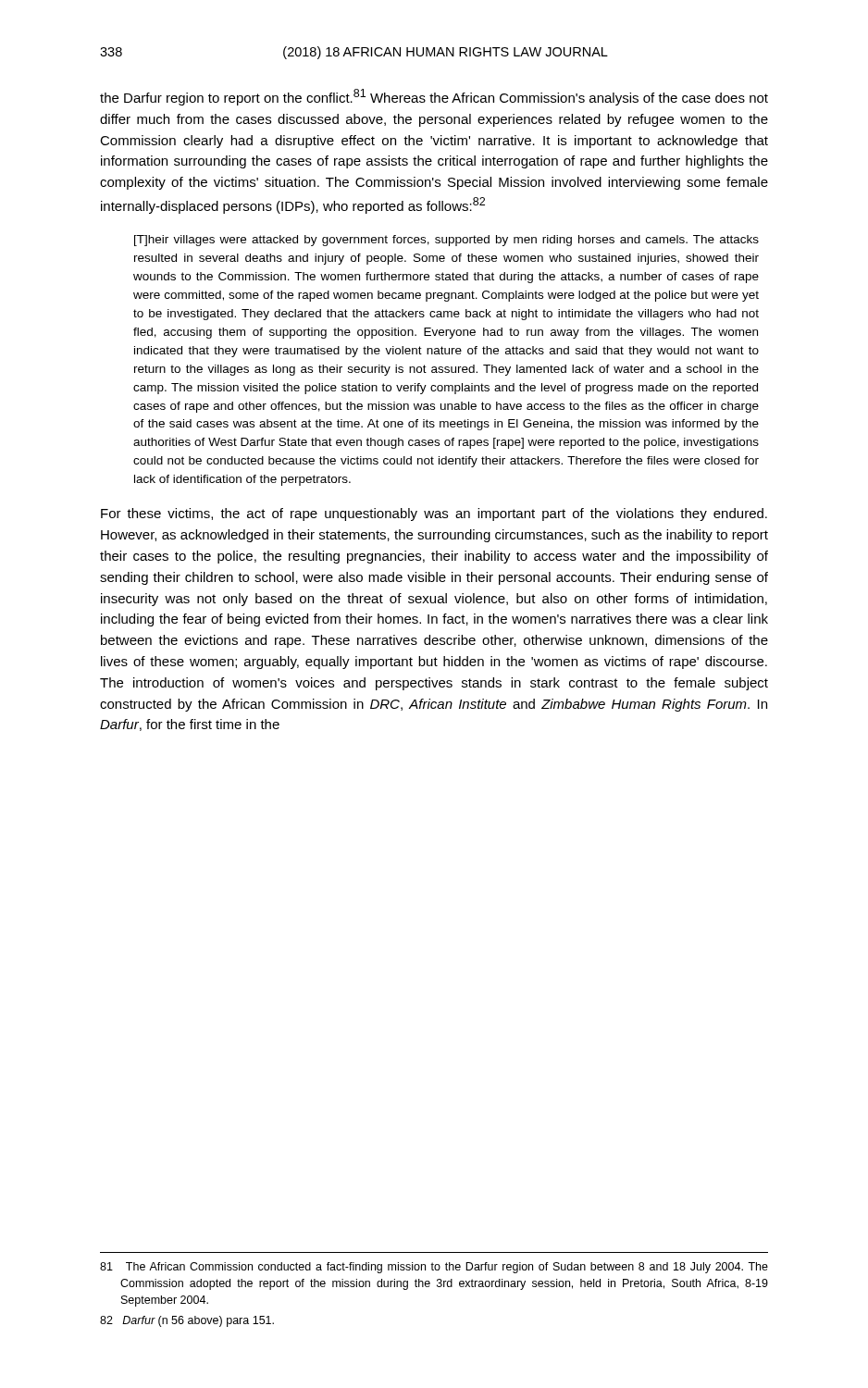Where is the passage that starts "82 Darfur (n 56 above) para"?

(x=187, y=1320)
